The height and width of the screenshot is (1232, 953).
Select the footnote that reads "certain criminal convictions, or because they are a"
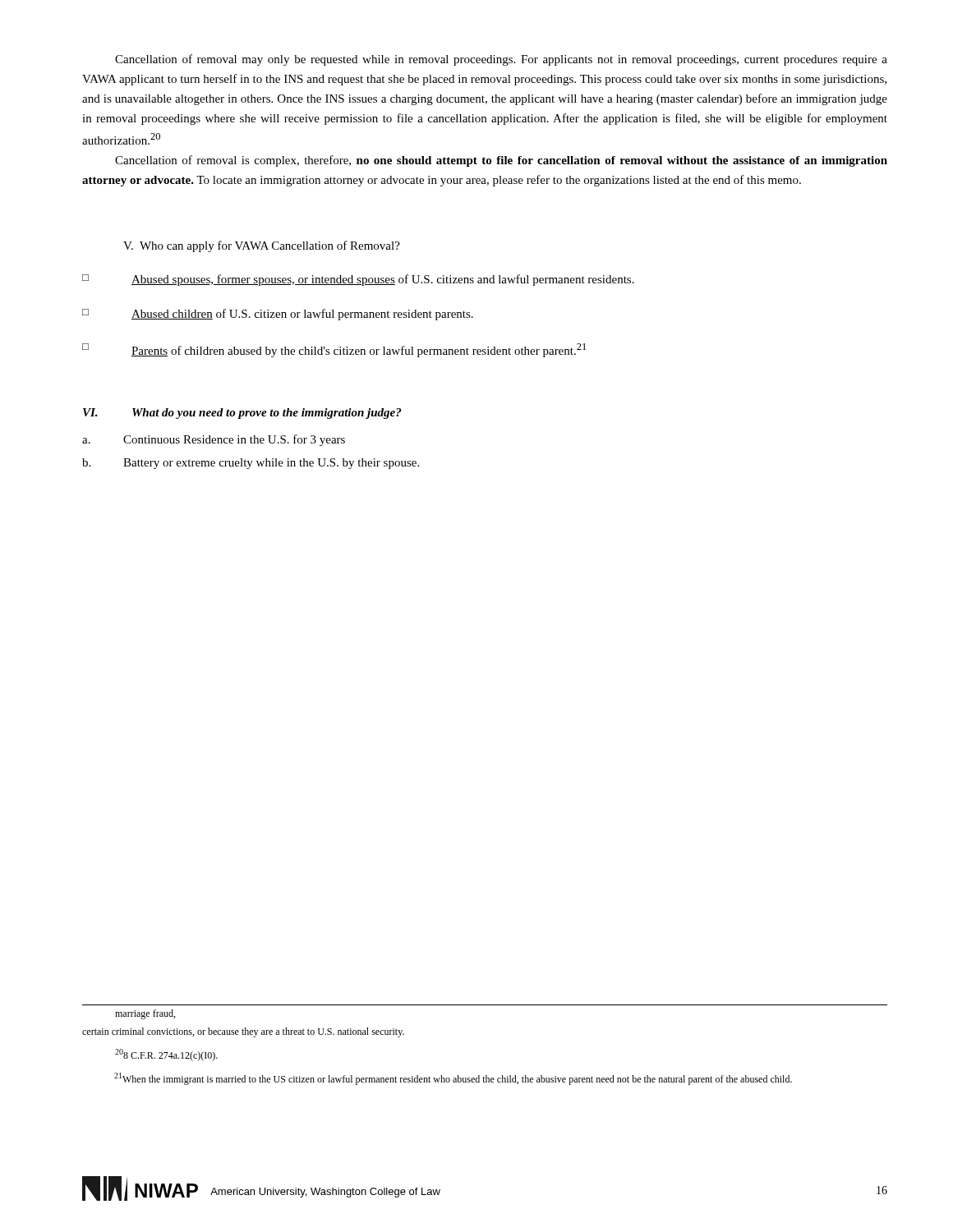click(x=243, y=1032)
